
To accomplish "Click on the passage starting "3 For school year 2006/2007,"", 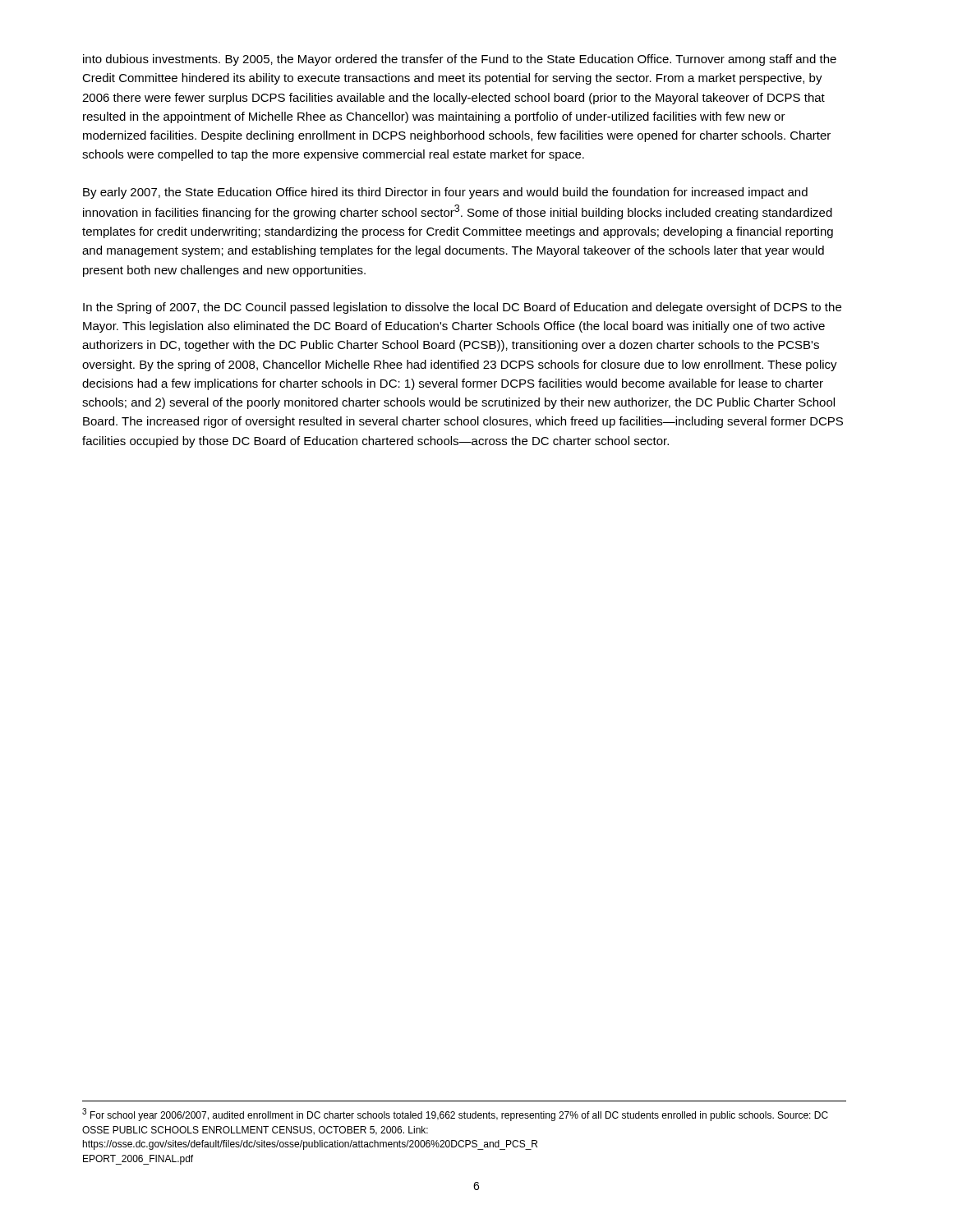I will (x=464, y=1137).
